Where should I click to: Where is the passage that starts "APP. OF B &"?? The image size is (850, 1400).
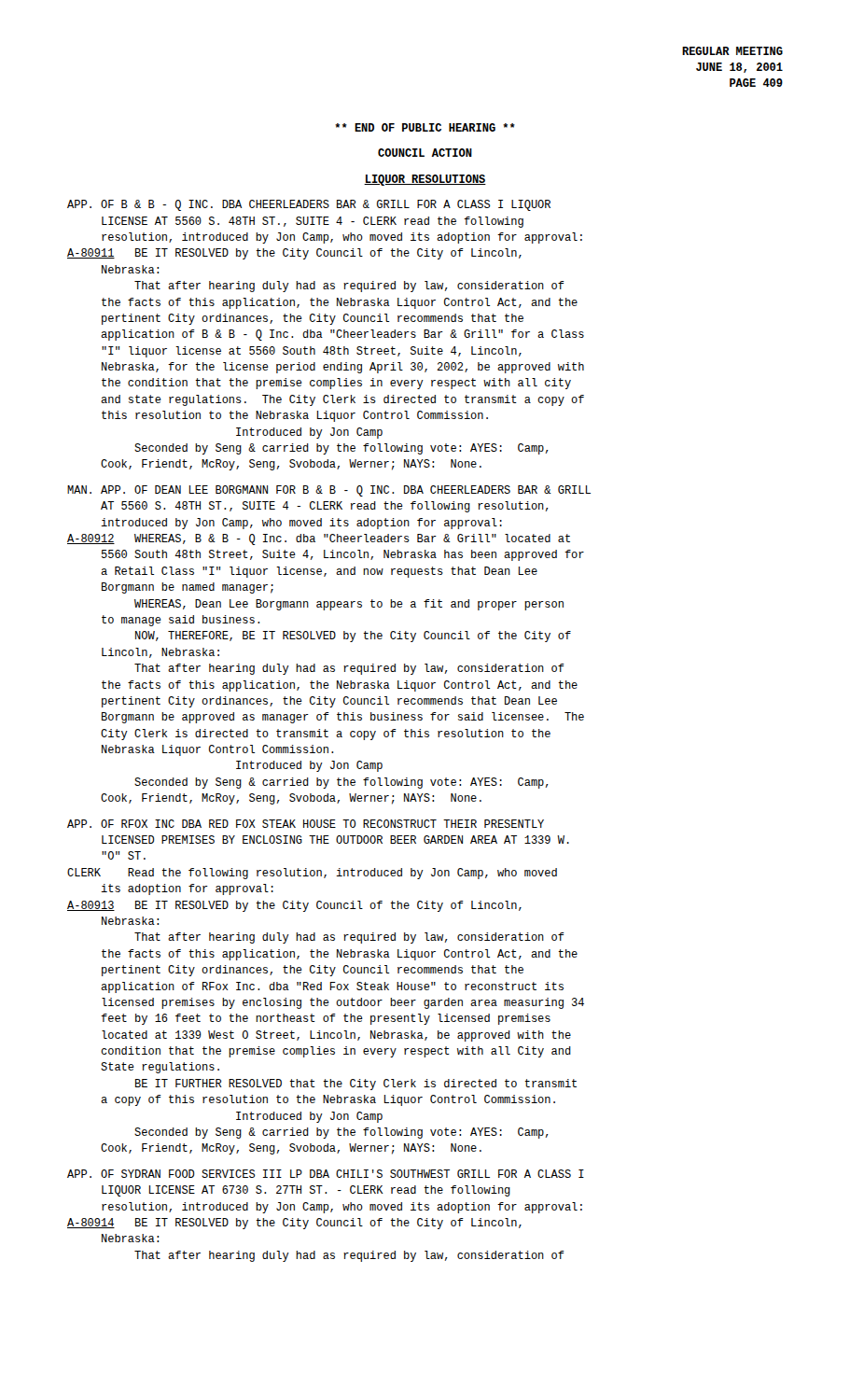tap(425, 336)
